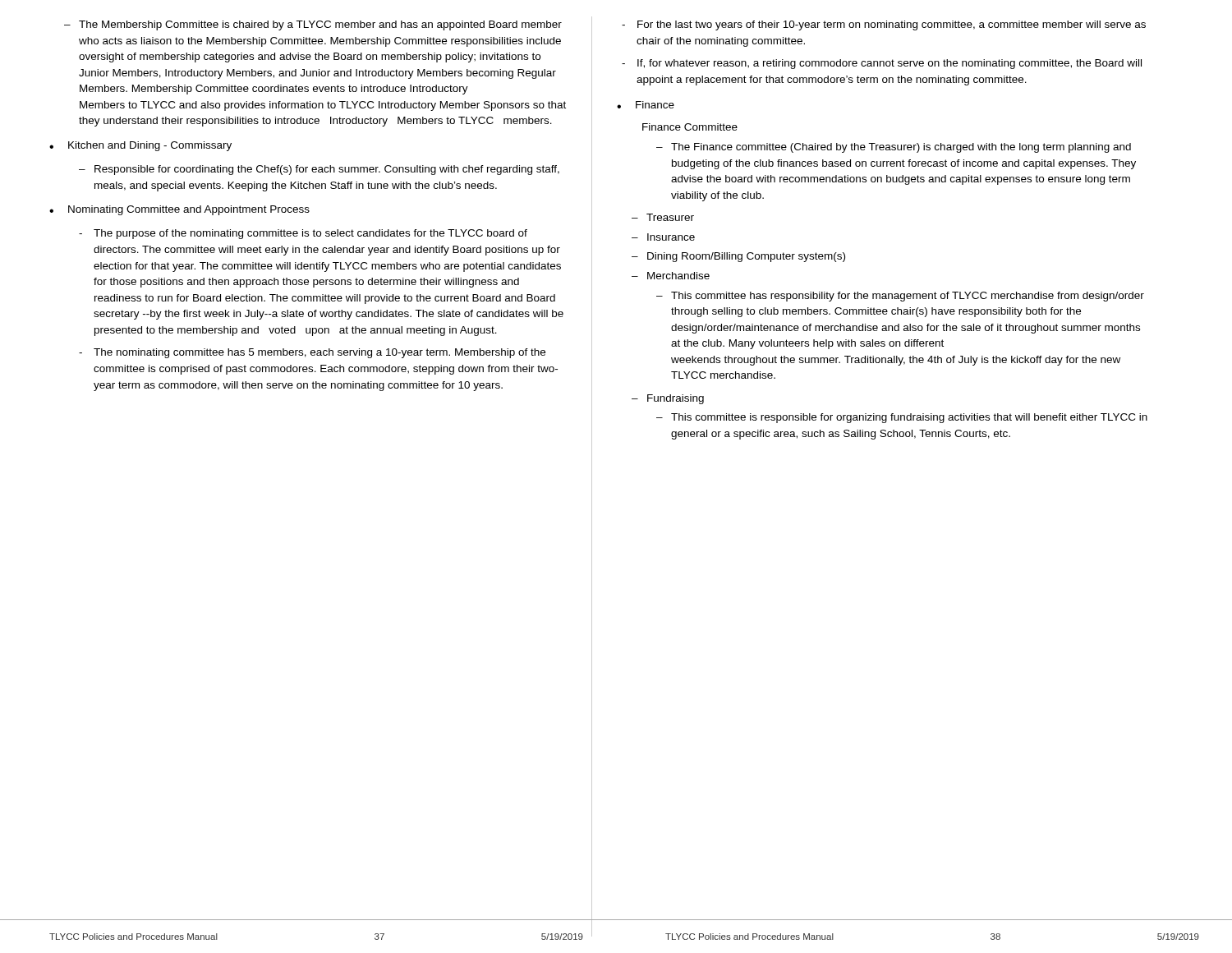The image size is (1232, 953).
Task: Find the list item containing "- The nominating committee has 5 members, each"
Action: [323, 369]
